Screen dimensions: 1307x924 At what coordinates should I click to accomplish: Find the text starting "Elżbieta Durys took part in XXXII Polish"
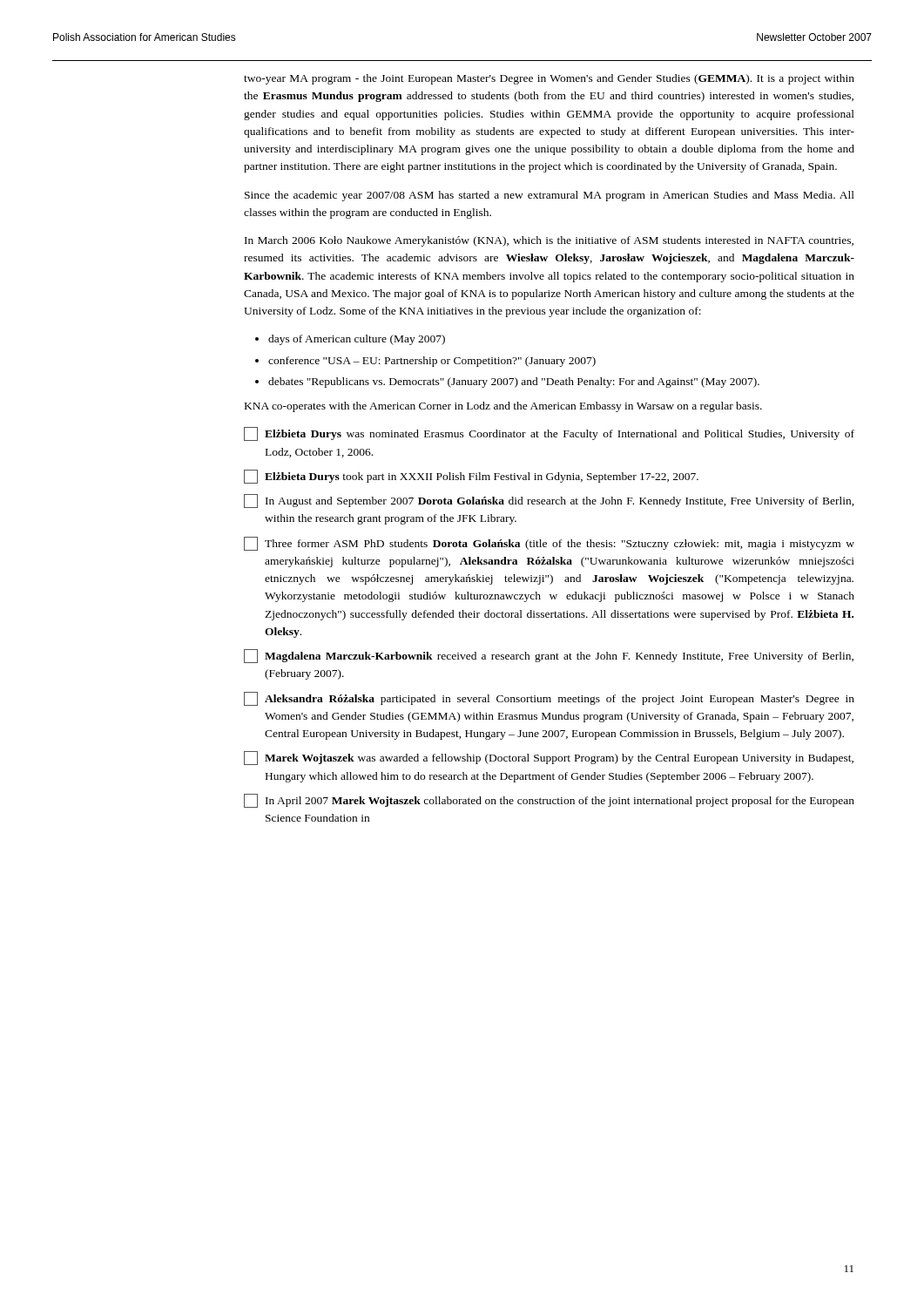pyautogui.click(x=549, y=476)
